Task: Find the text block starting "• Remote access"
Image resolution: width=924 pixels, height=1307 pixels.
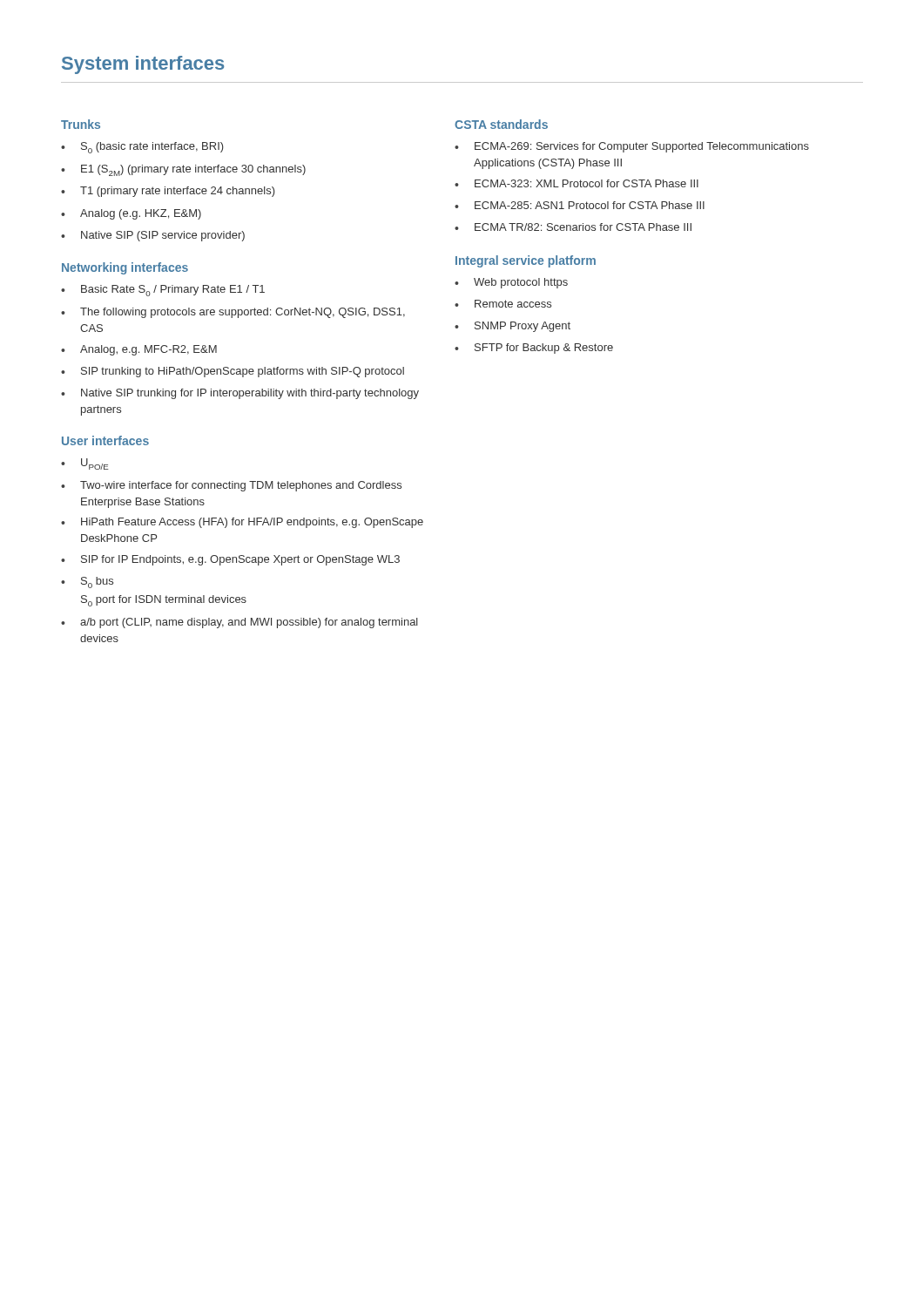Action: (503, 304)
